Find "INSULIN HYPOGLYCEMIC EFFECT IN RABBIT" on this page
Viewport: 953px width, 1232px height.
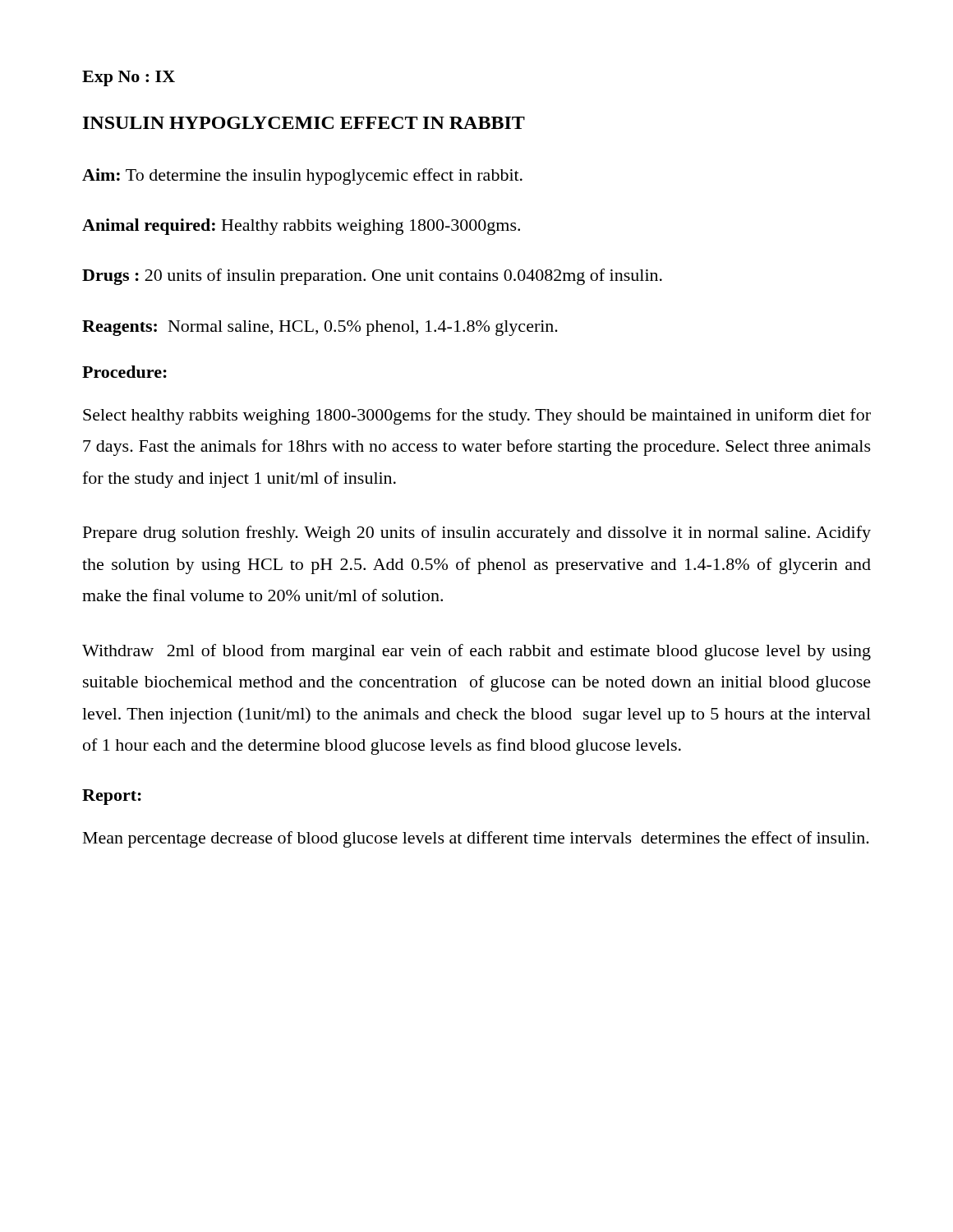click(x=303, y=122)
